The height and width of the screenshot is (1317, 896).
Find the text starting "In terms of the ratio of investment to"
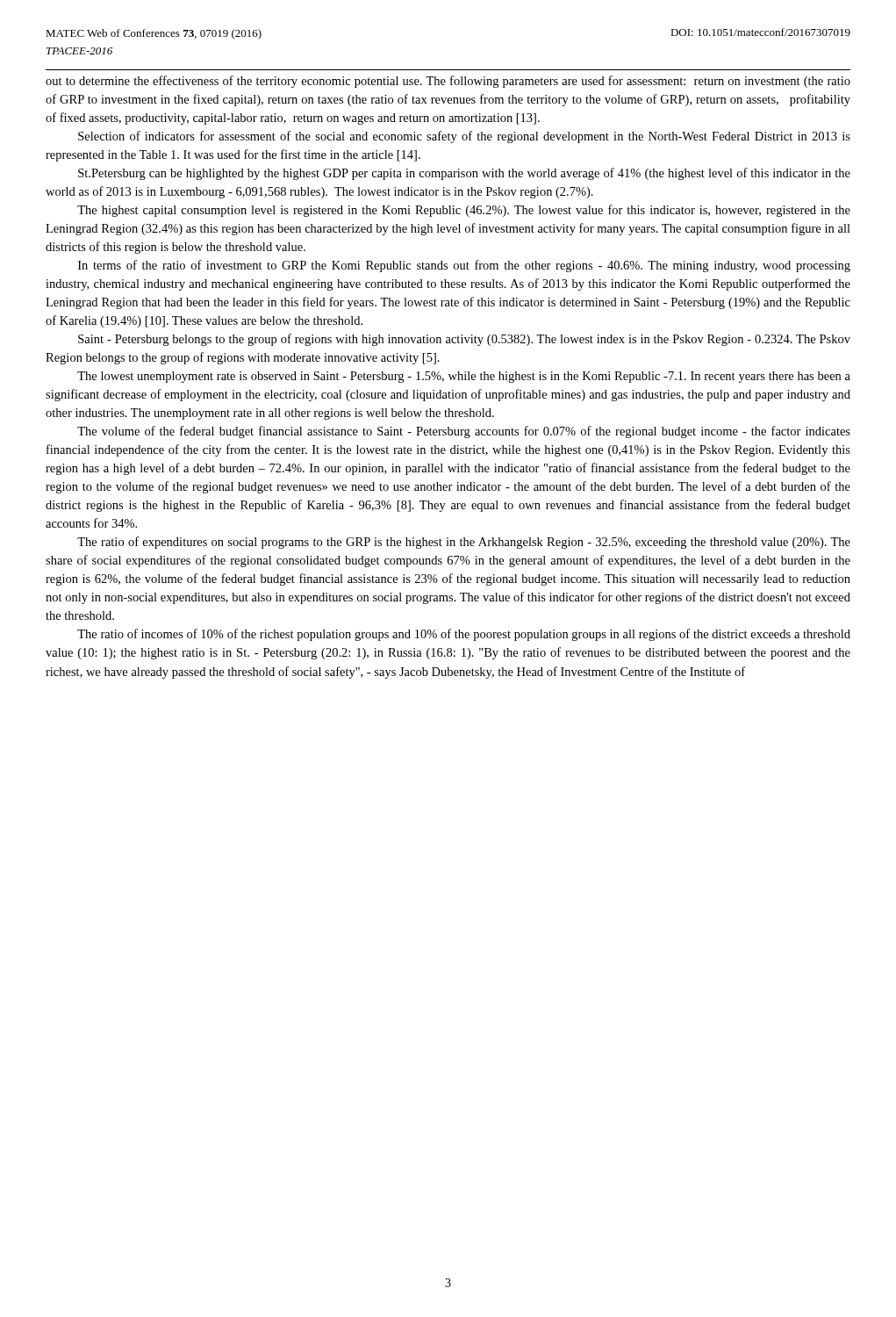(448, 293)
